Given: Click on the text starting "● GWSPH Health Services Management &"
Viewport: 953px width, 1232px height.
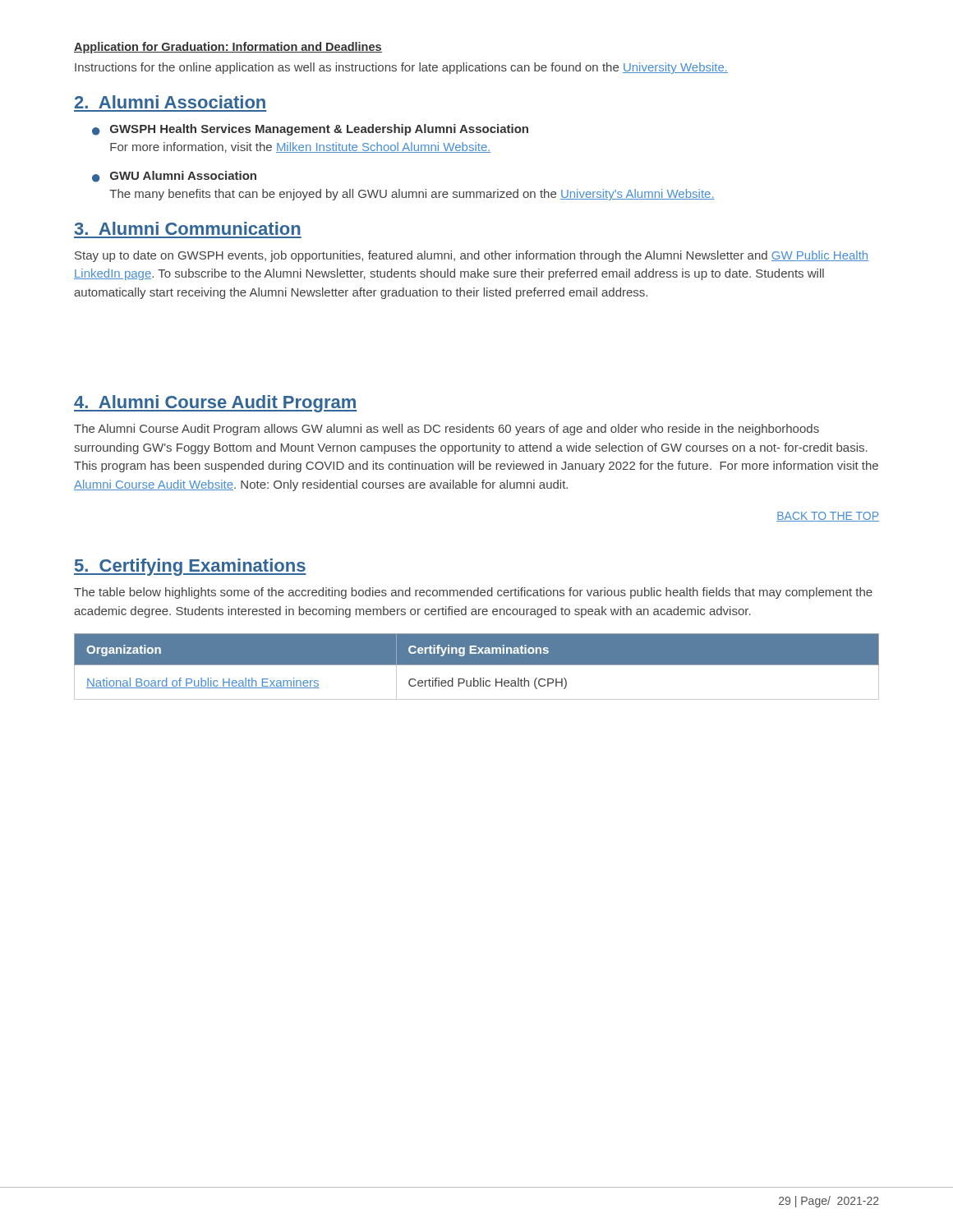Looking at the screenshot, I should 310,138.
